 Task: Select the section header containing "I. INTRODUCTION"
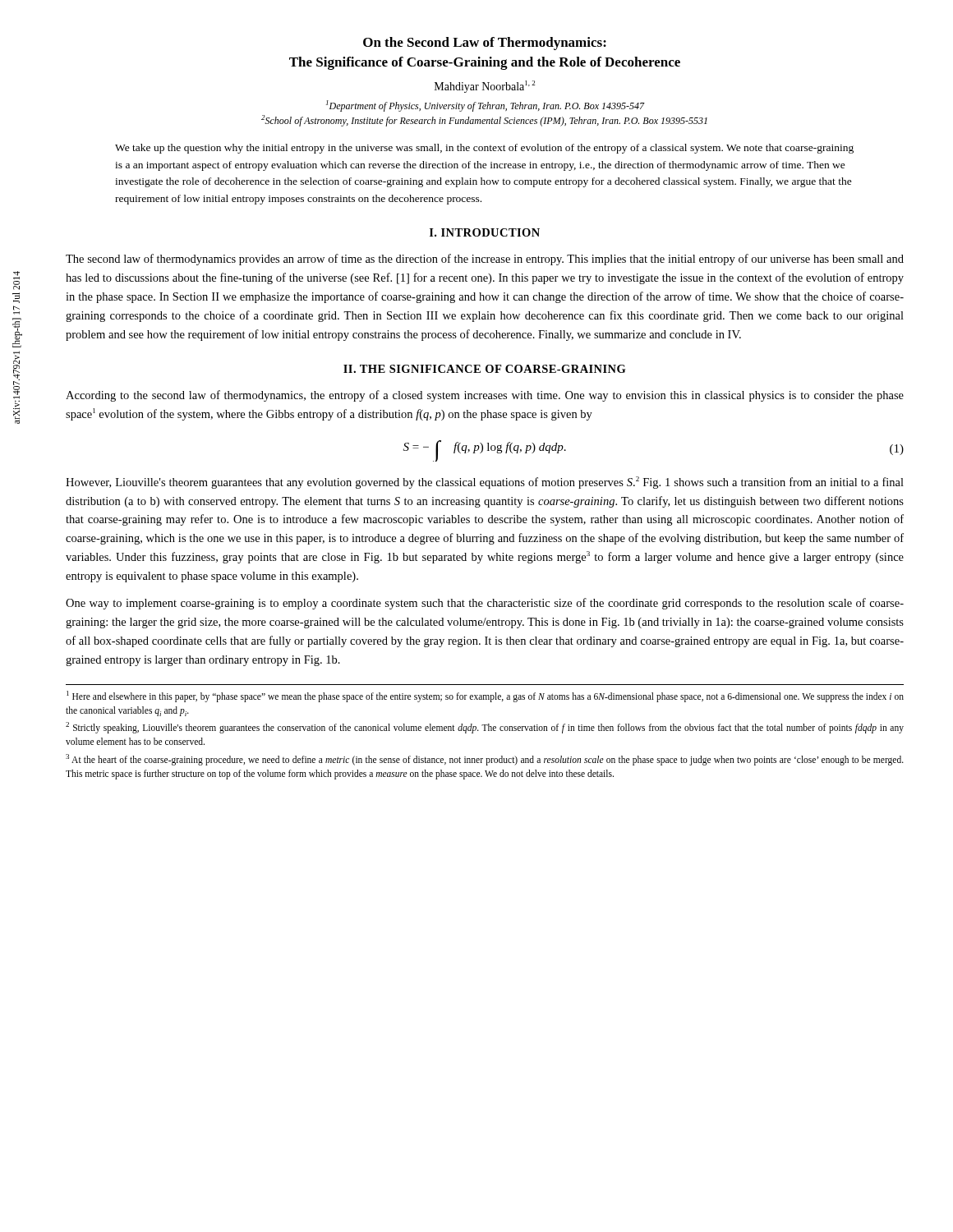pos(485,233)
